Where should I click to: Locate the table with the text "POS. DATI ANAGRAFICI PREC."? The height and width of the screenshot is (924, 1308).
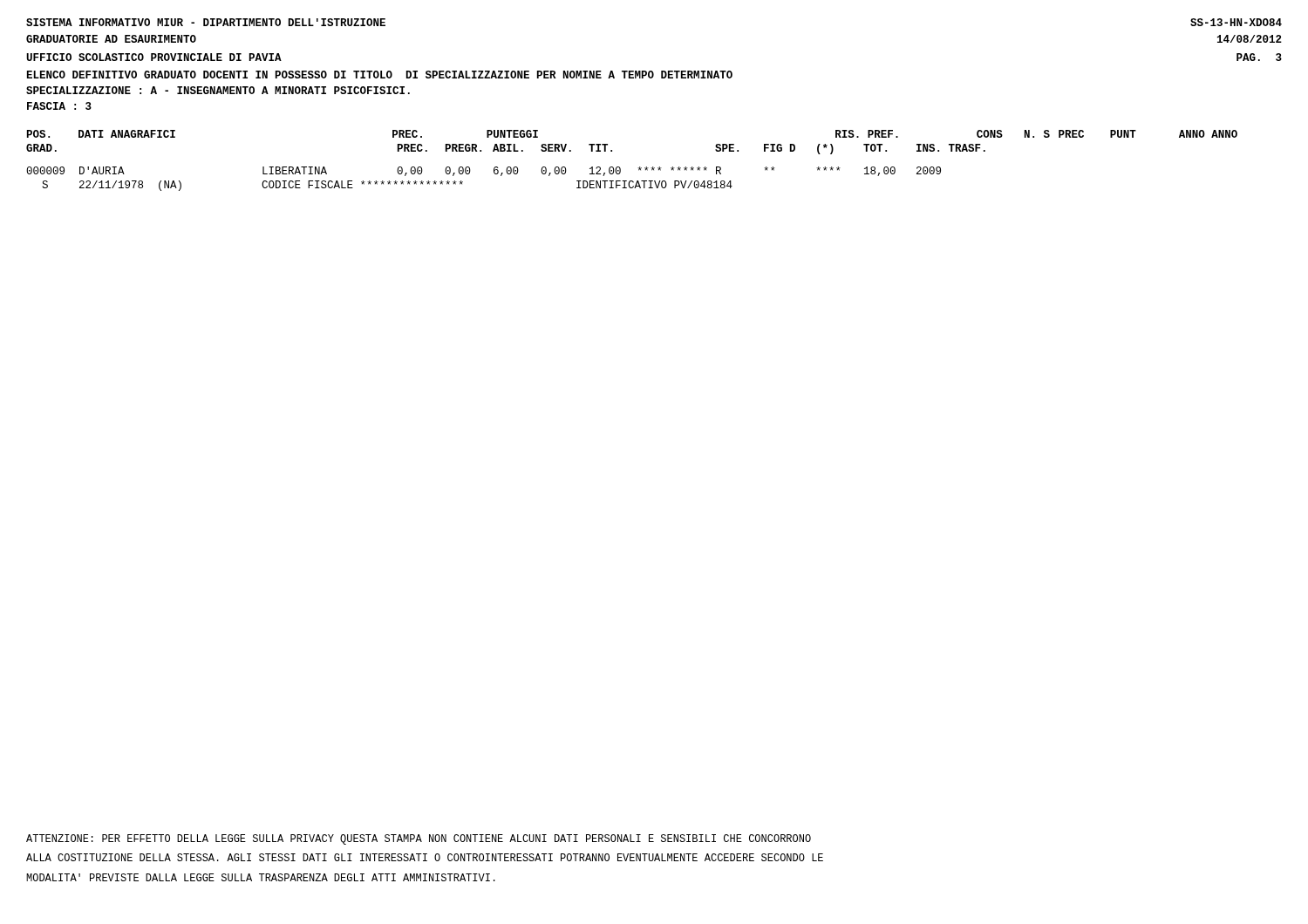point(654,160)
